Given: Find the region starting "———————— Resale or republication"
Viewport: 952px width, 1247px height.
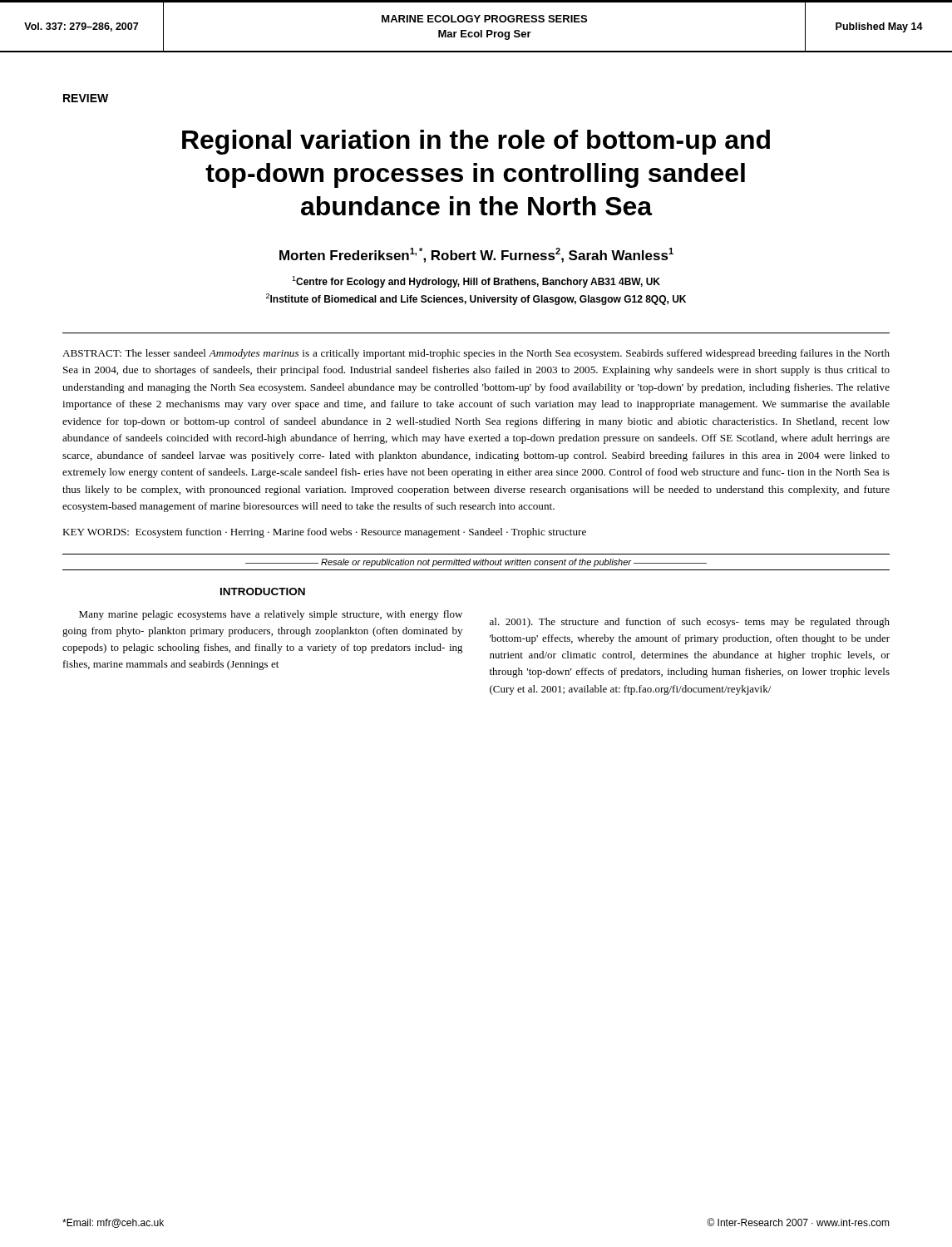Looking at the screenshot, I should (476, 562).
